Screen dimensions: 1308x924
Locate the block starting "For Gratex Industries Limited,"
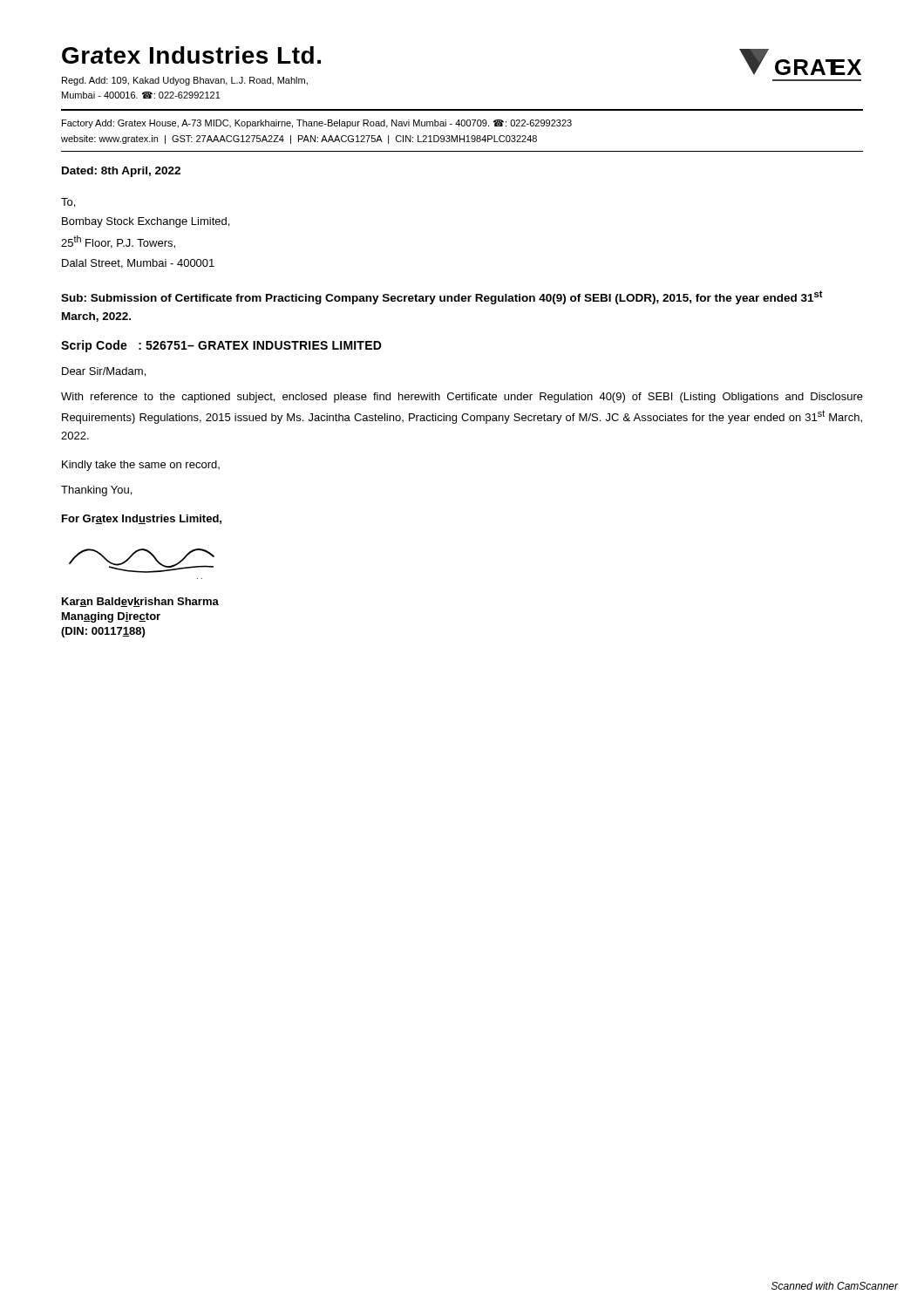click(142, 519)
